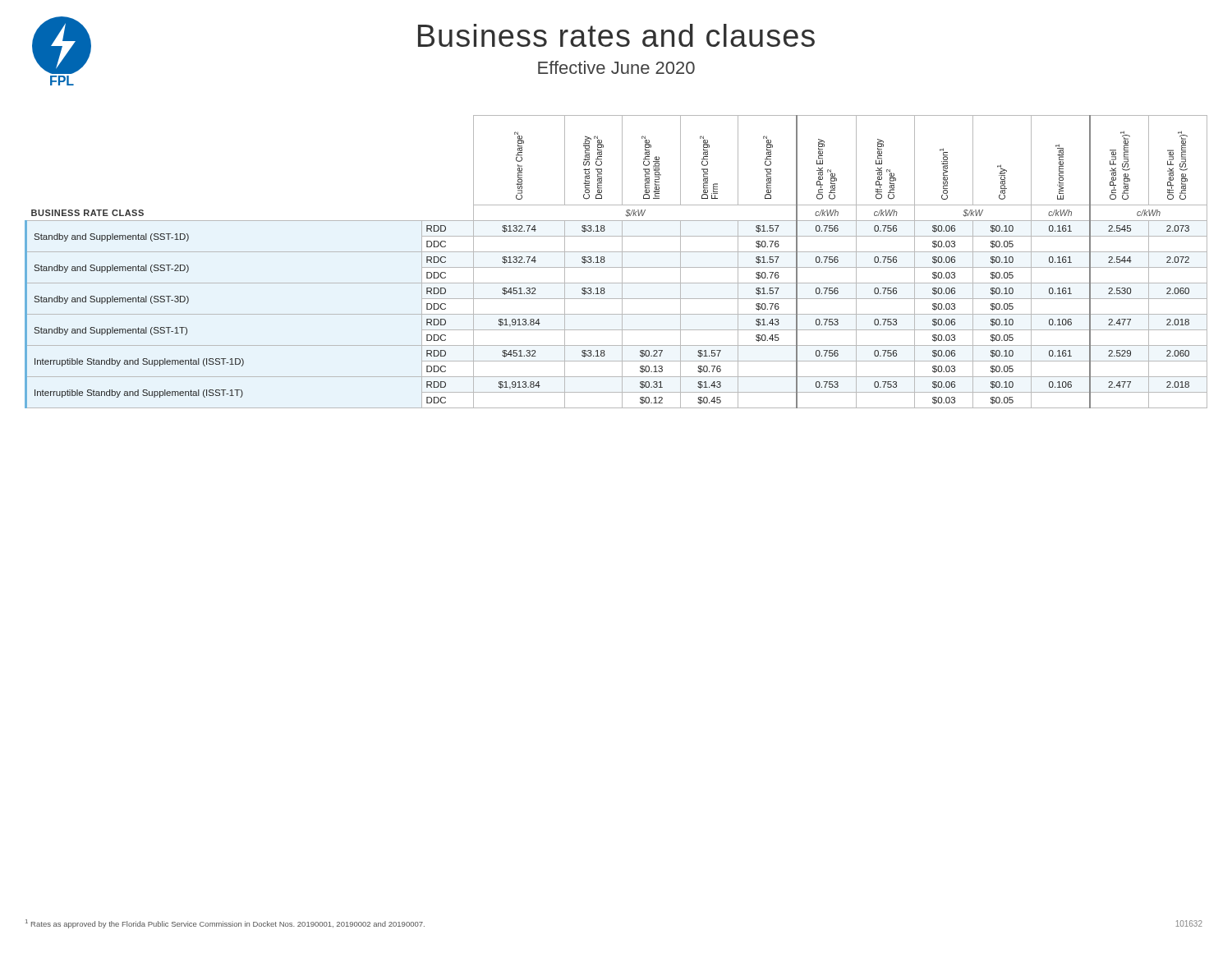Screen dimensions: 953x1232
Task: Navigate to the text block starting "Business rates and clauses Effective"
Action: 616,49
